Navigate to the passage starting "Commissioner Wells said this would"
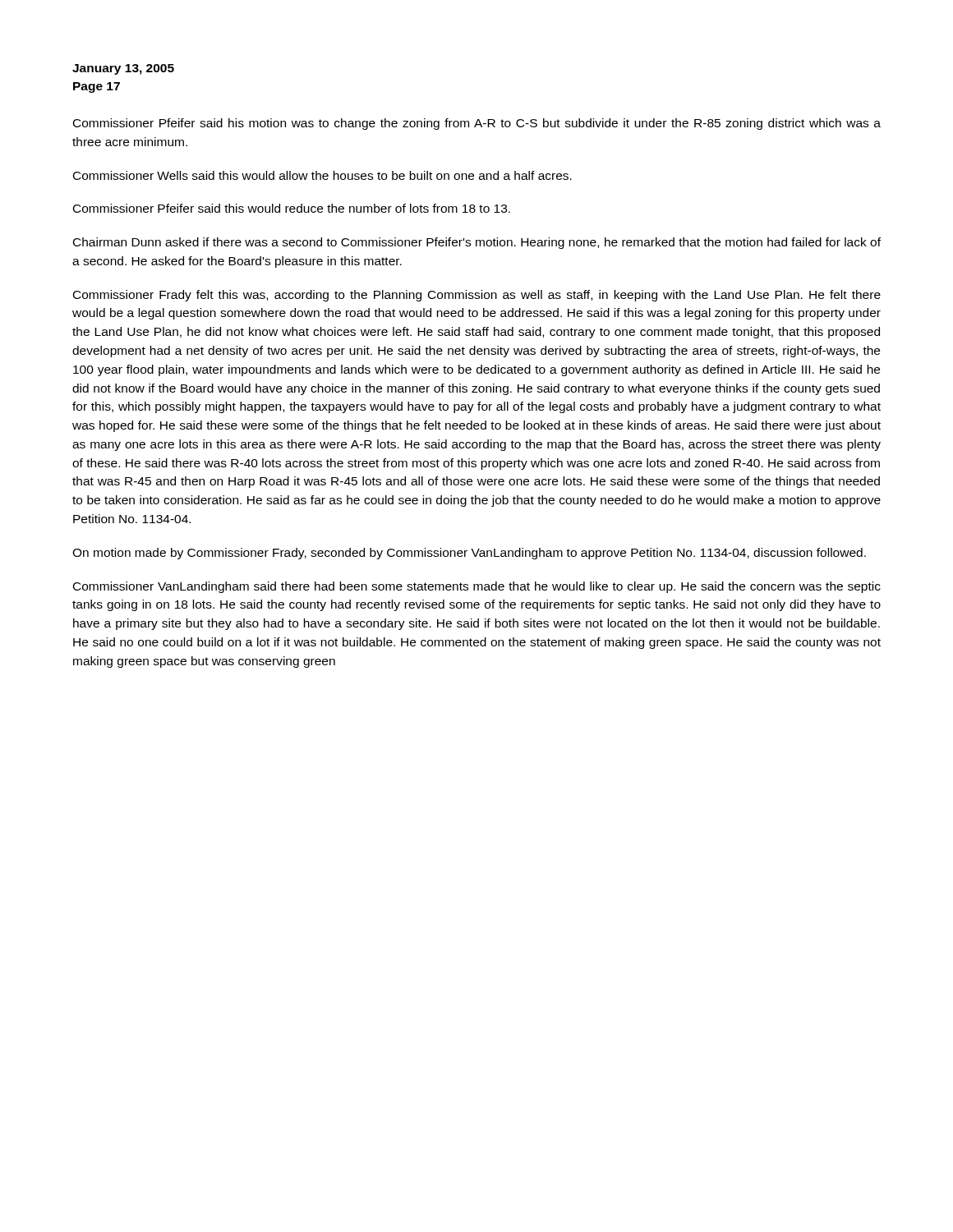The image size is (953, 1232). [476, 176]
